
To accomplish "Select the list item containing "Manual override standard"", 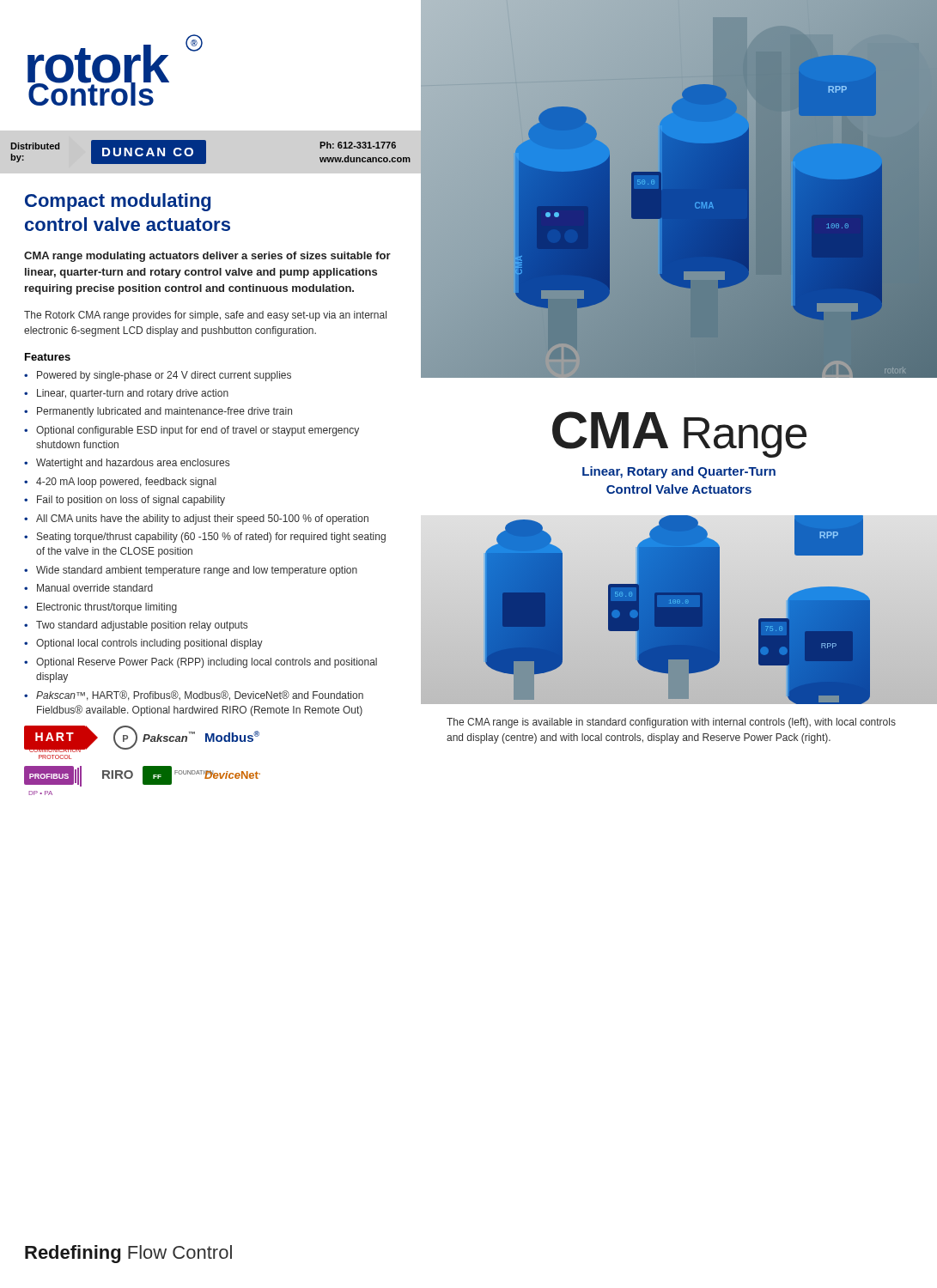I will pyautogui.click(x=94, y=588).
